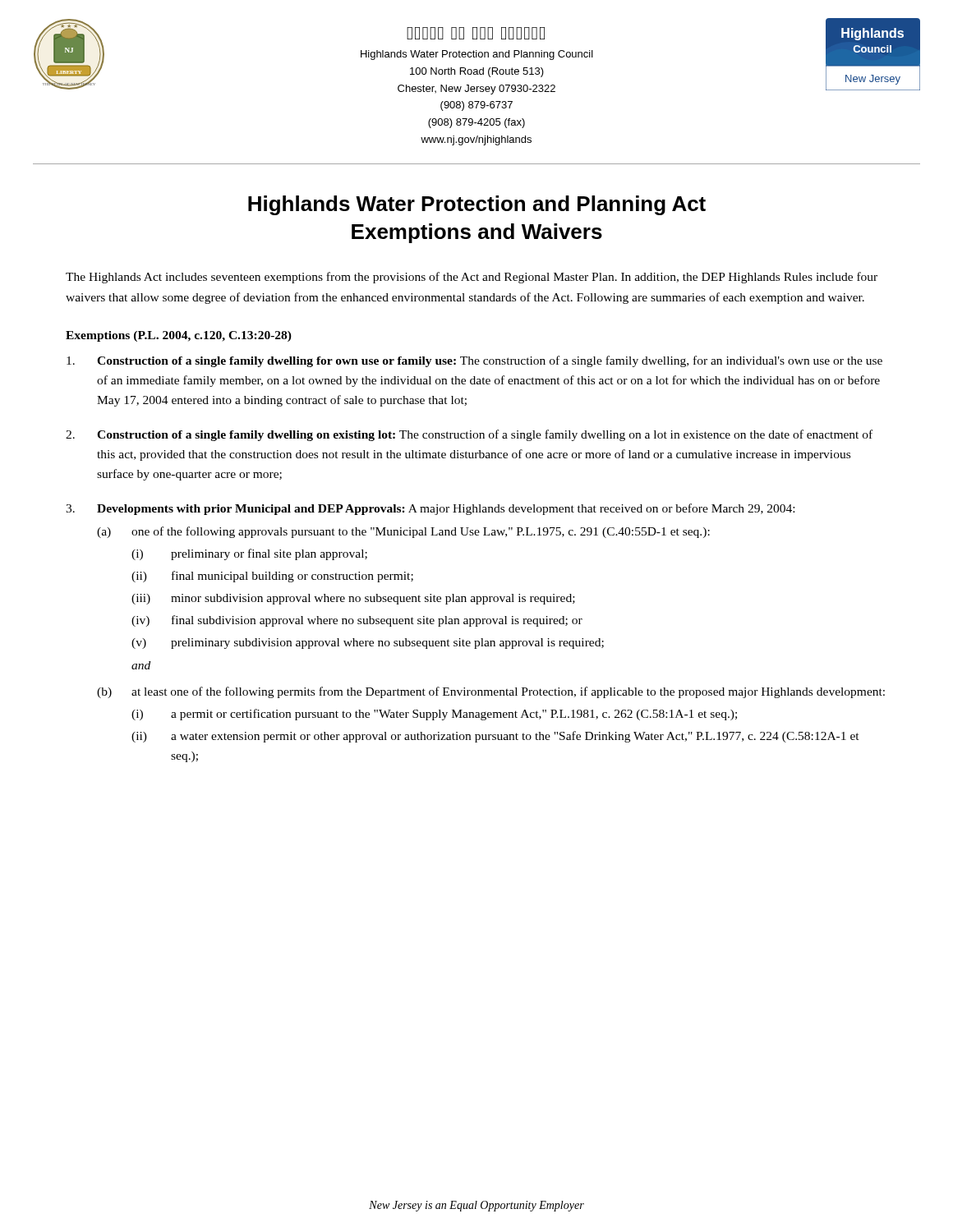Where is the passage that starts "3. Developments with prior"?

pyautogui.click(x=476, y=635)
